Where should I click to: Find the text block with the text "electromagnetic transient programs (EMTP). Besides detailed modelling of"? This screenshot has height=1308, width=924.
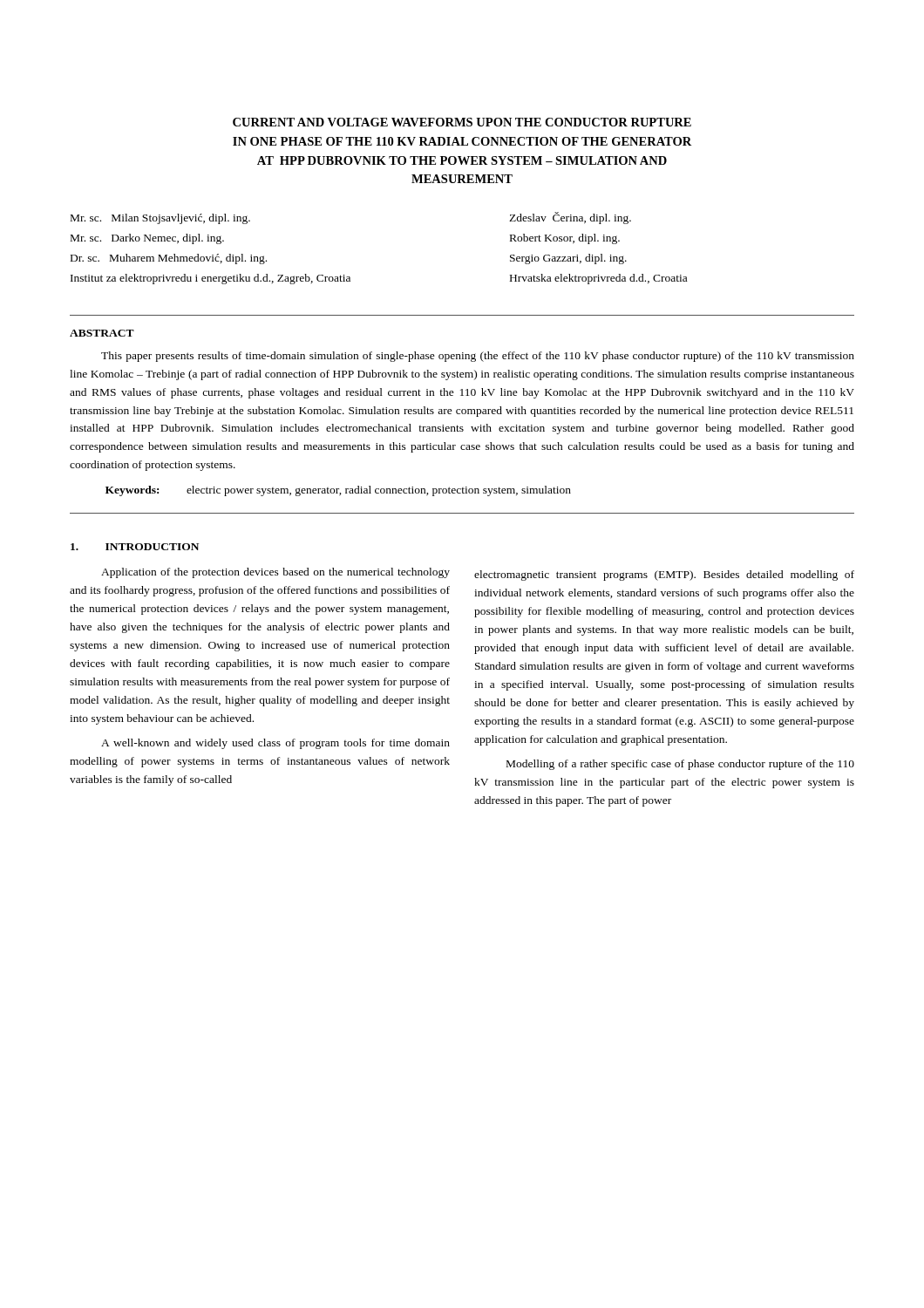[x=664, y=688]
